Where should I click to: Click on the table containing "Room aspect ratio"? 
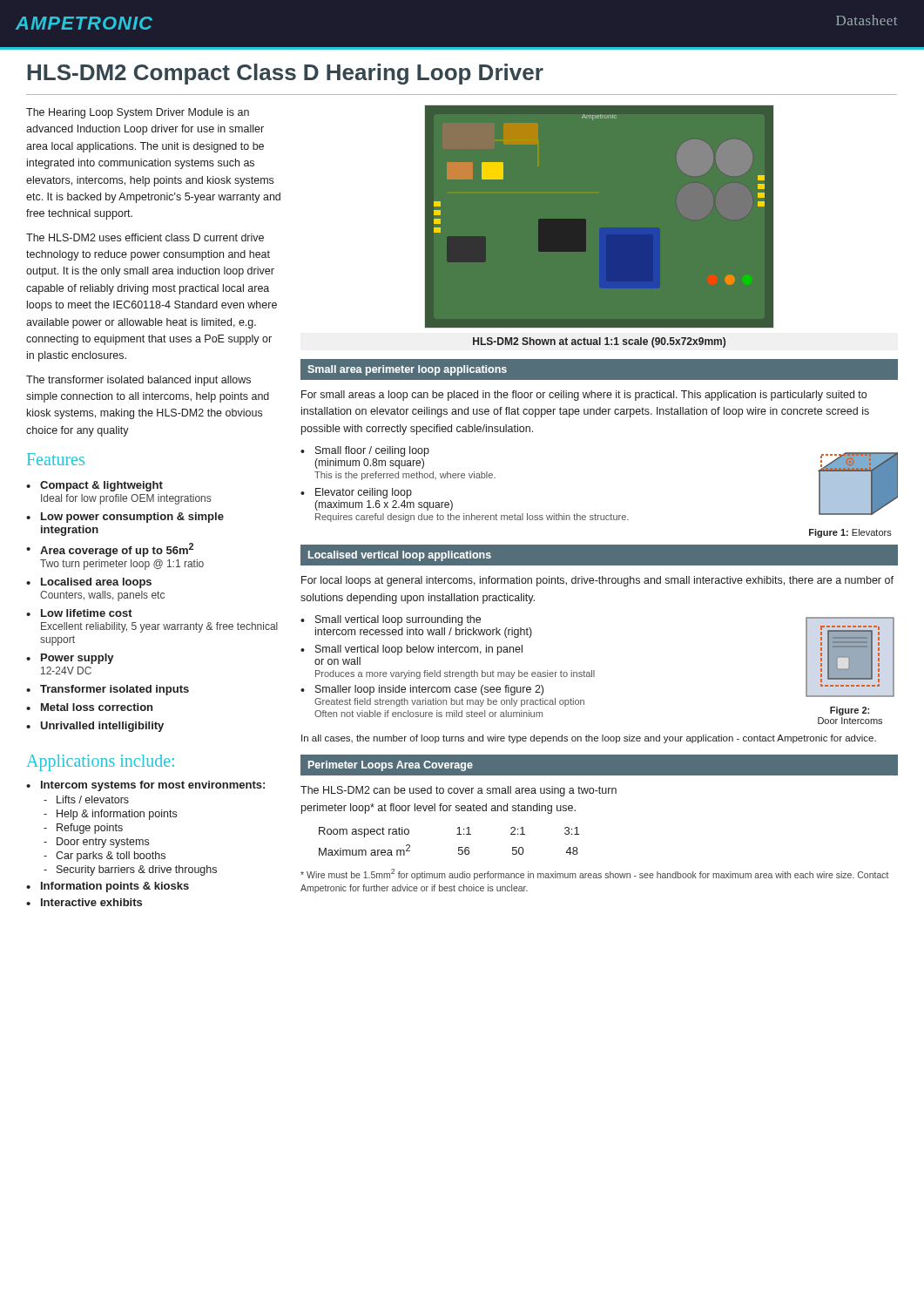[x=608, y=841]
